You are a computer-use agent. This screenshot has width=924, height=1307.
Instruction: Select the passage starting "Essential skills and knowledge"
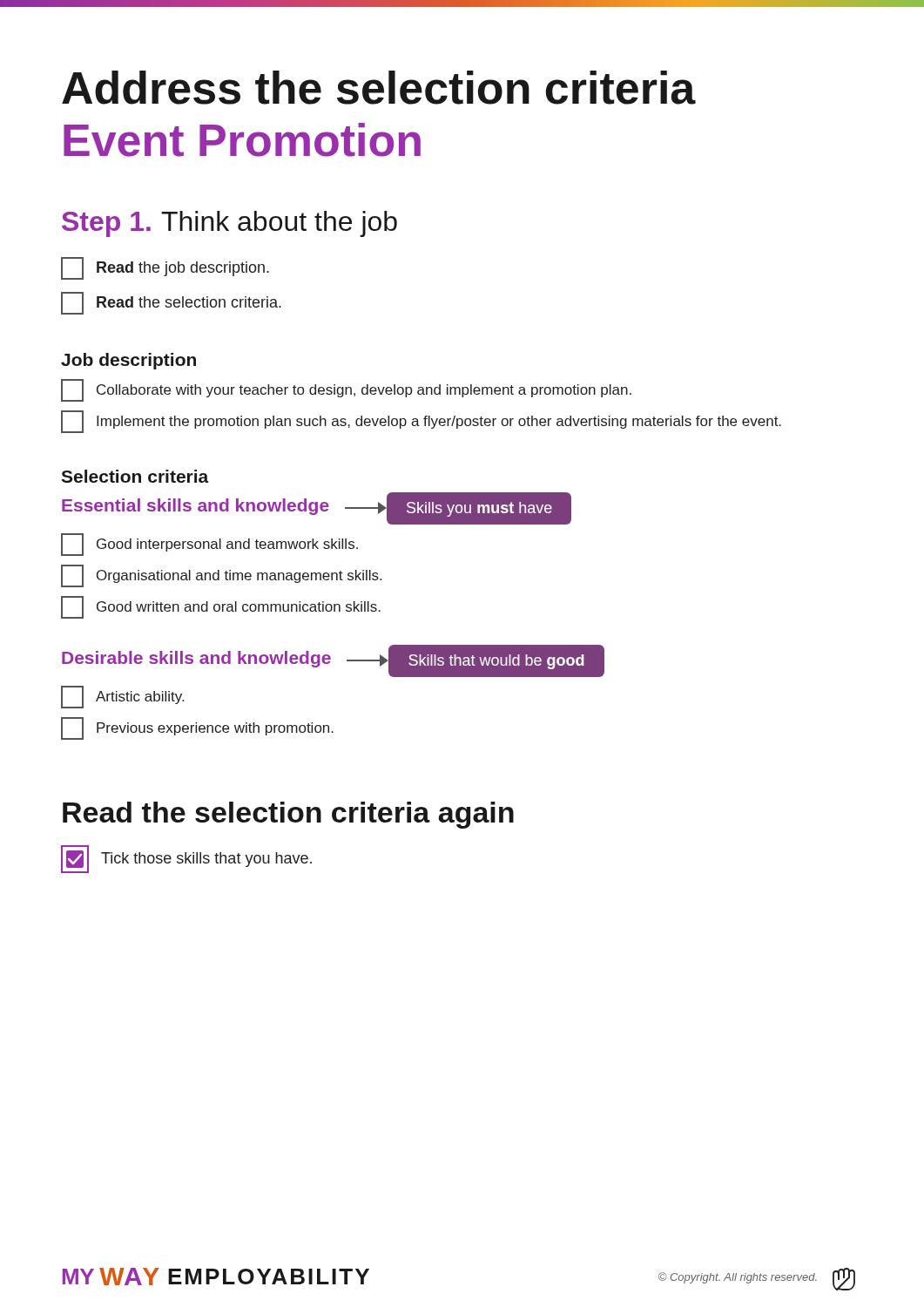pyautogui.click(x=195, y=505)
